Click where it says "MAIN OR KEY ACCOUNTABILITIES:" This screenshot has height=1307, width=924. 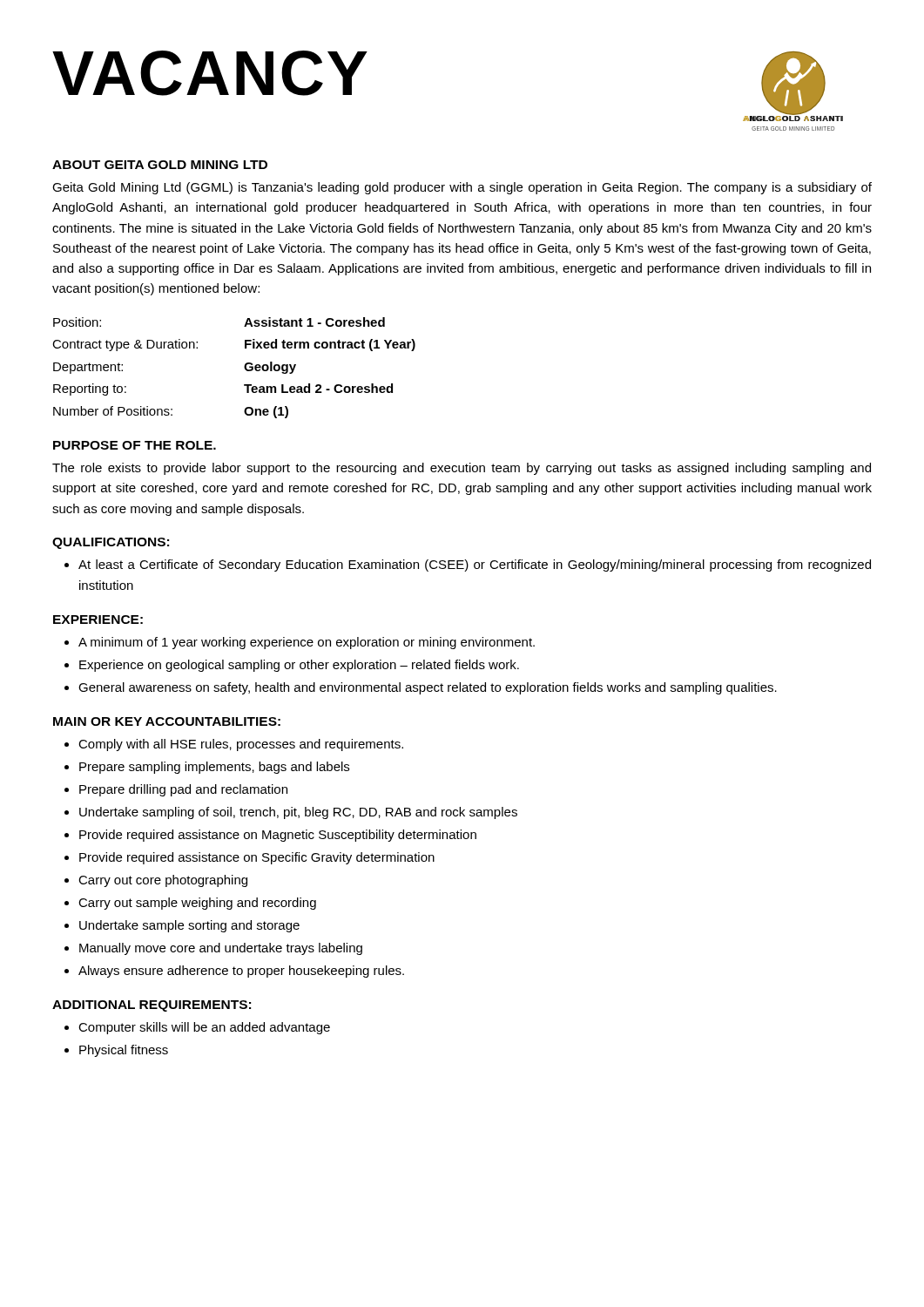[x=167, y=721]
